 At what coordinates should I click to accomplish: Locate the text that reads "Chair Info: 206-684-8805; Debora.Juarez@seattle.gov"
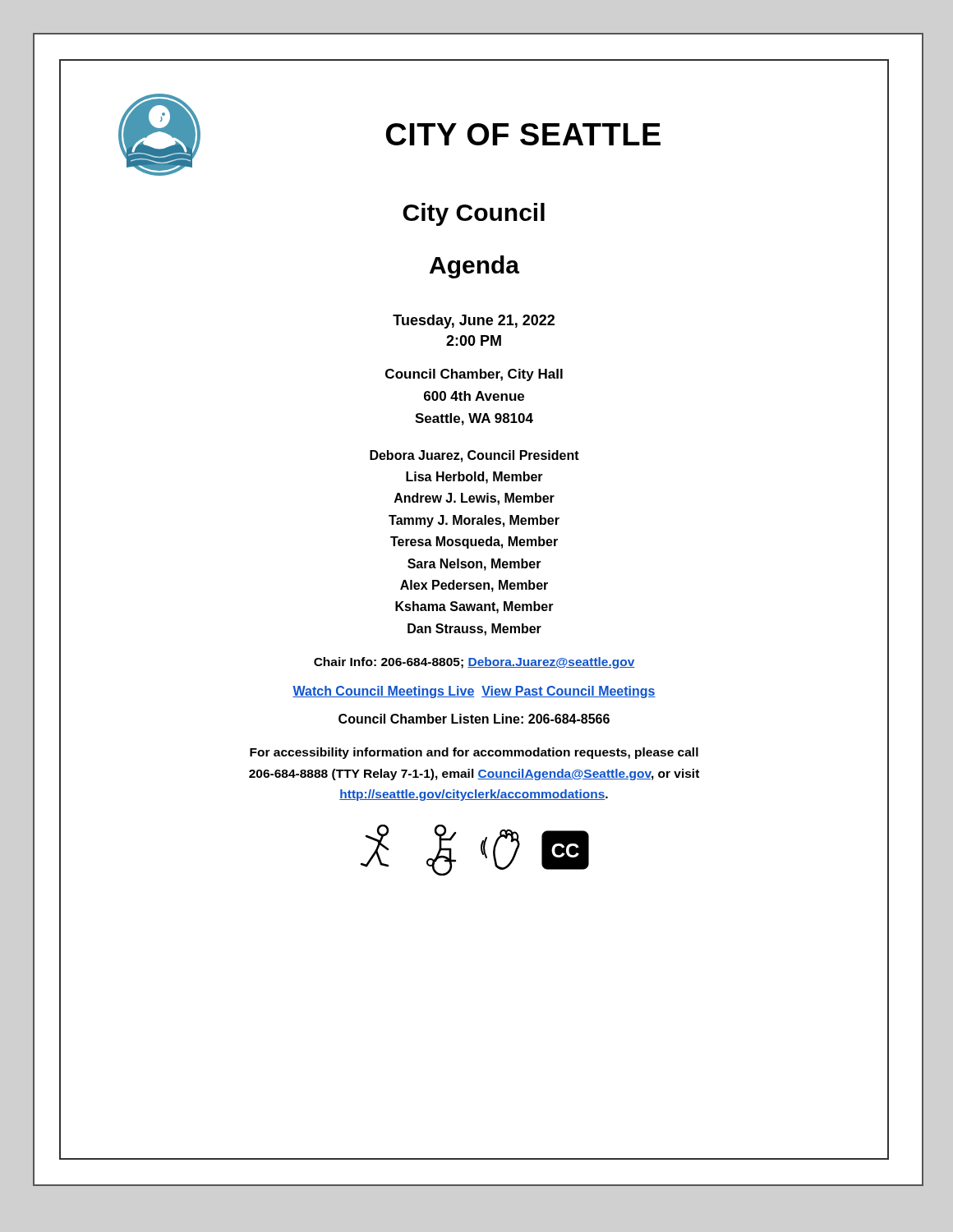point(474,662)
